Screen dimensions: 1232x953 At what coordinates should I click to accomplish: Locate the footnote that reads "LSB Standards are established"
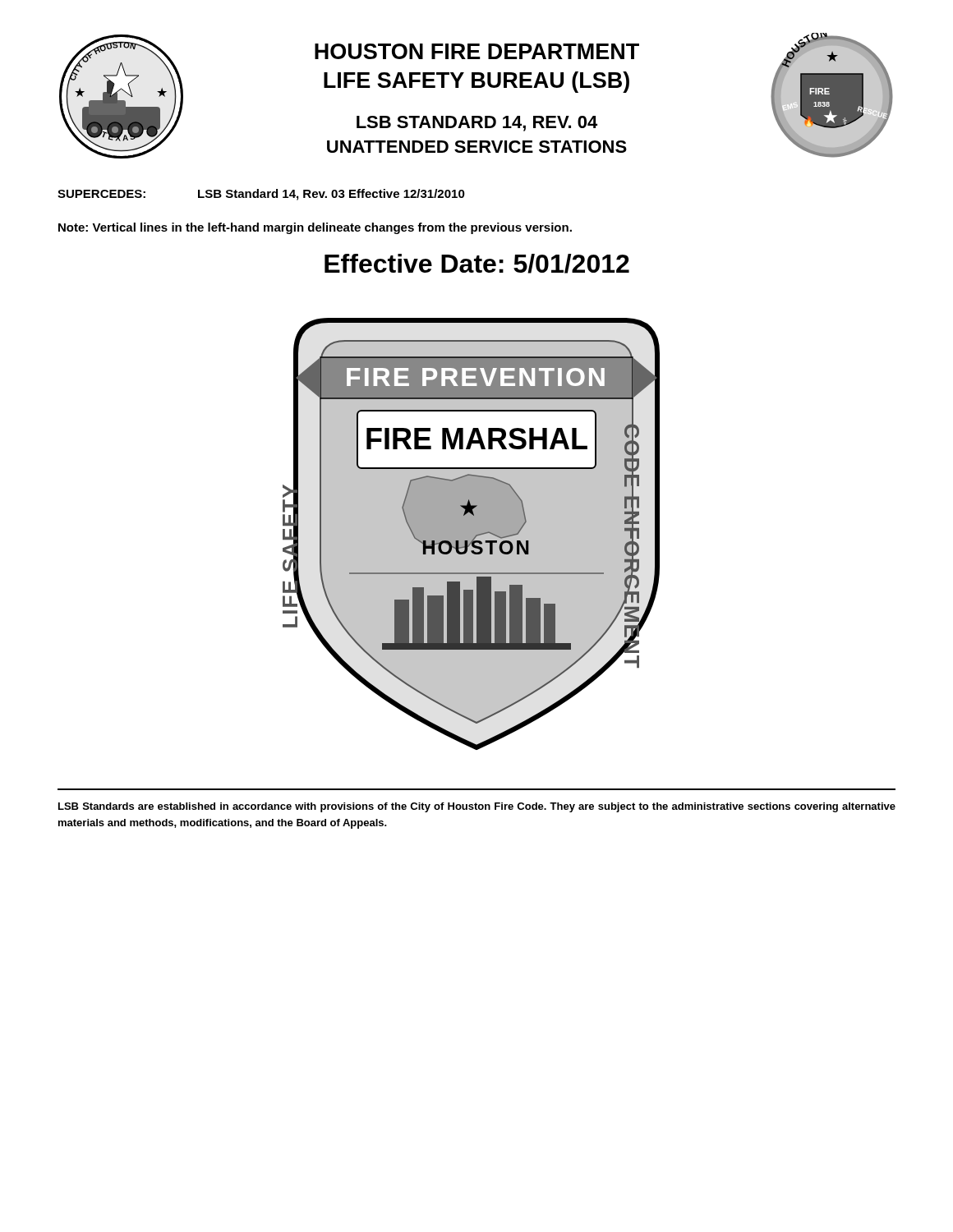click(476, 814)
